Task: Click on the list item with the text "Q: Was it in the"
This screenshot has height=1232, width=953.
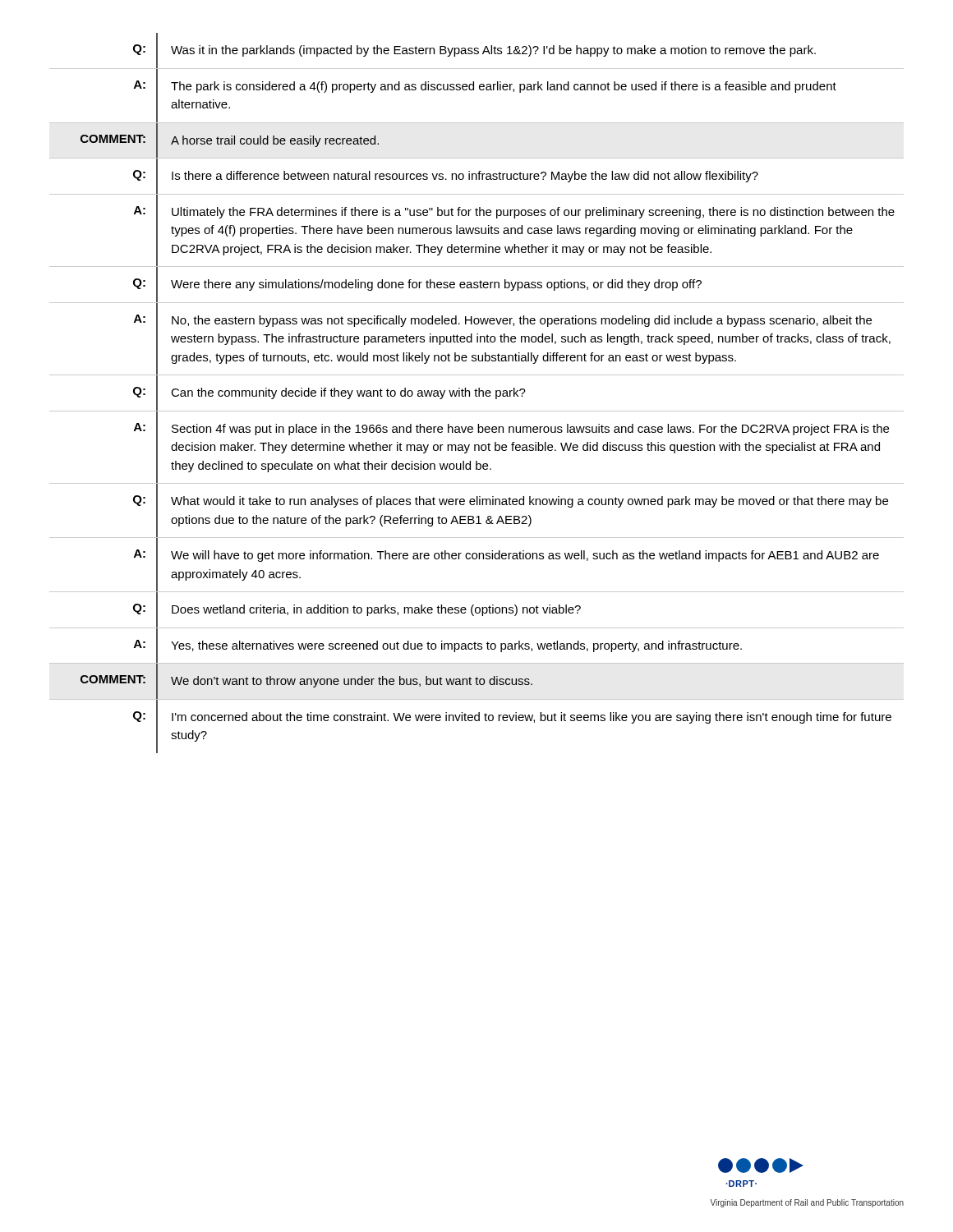Action: pyautogui.click(x=476, y=50)
